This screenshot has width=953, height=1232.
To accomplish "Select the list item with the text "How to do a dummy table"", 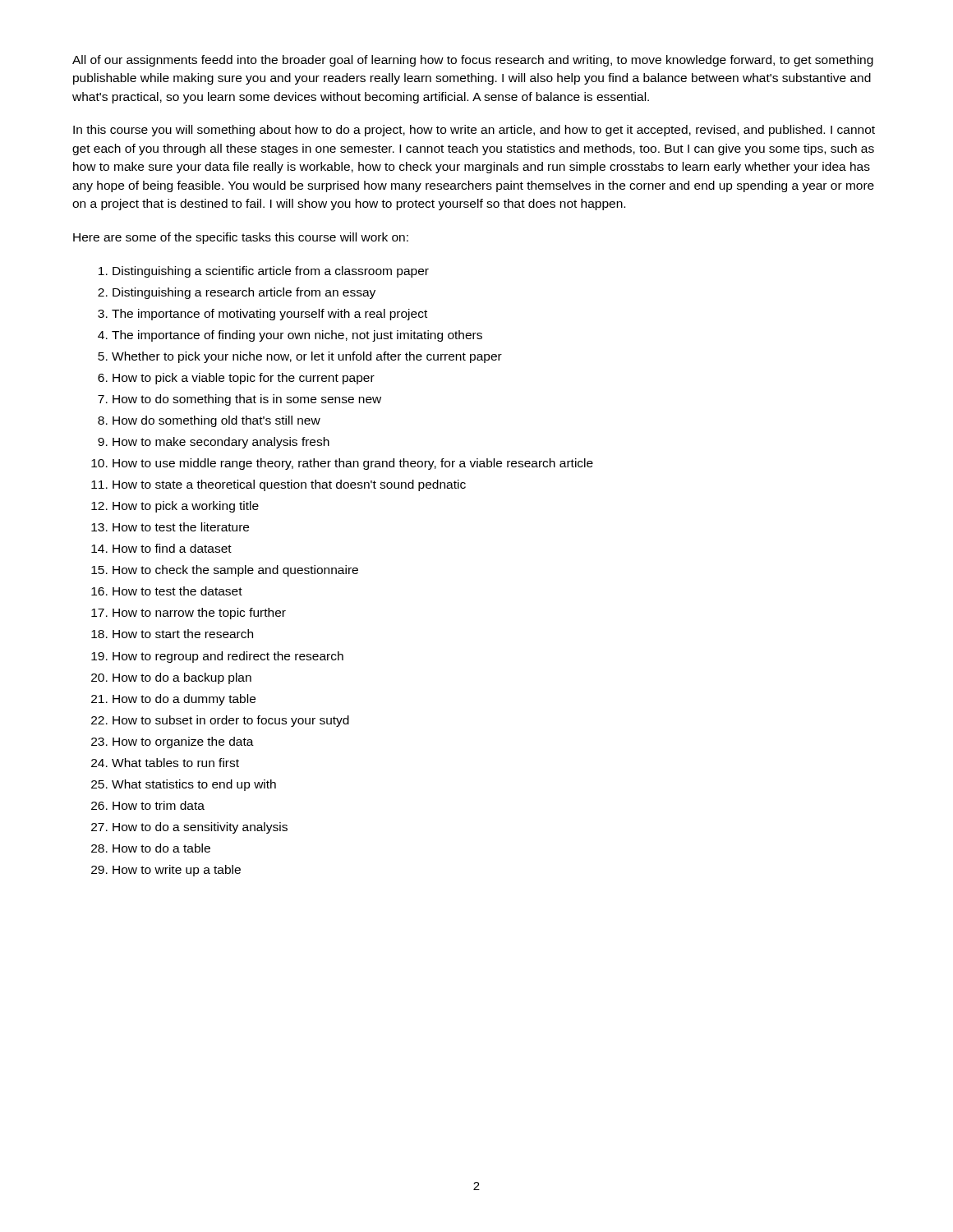I will point(184,700).
